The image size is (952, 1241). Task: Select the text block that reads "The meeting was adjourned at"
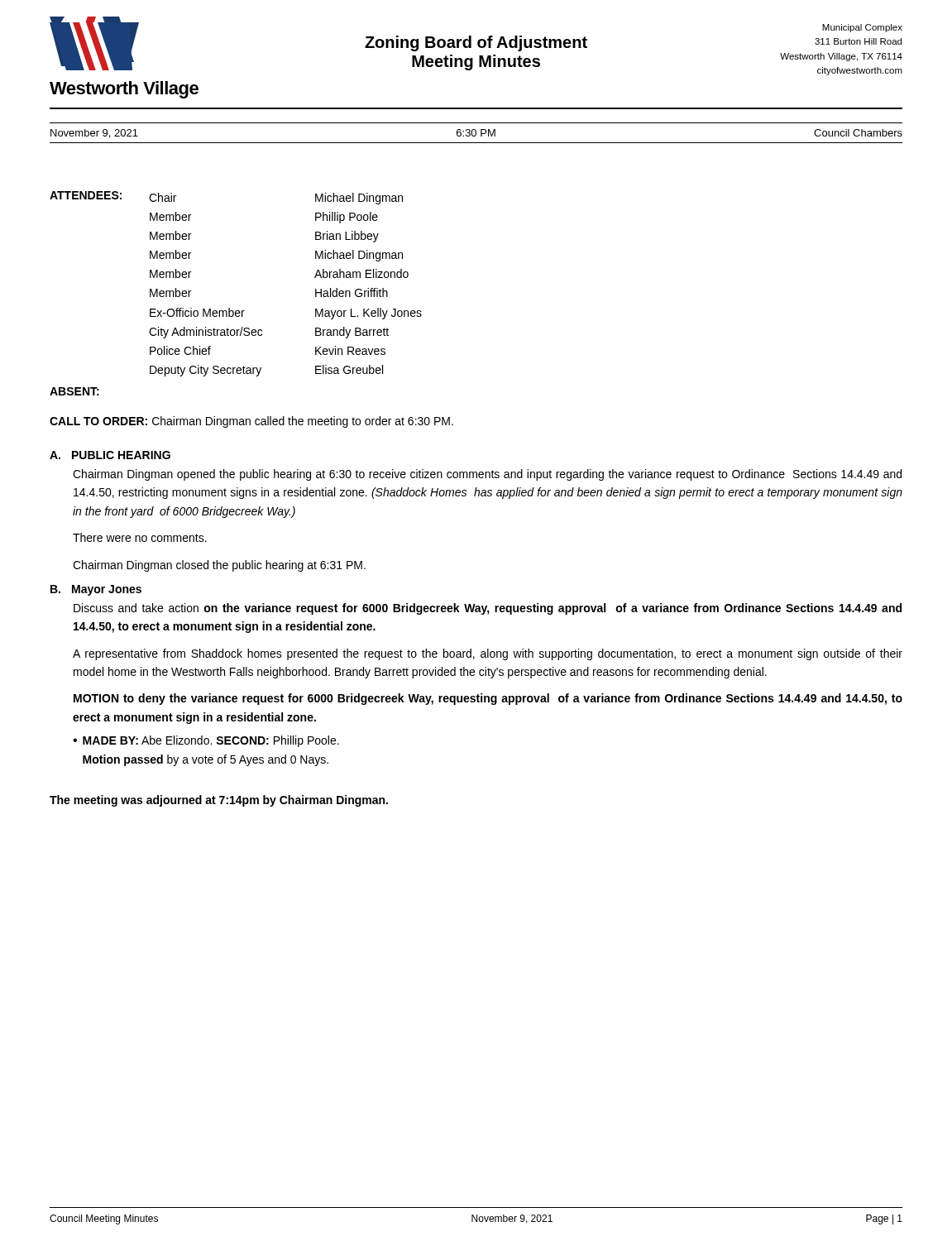click(x=219, y=800)
